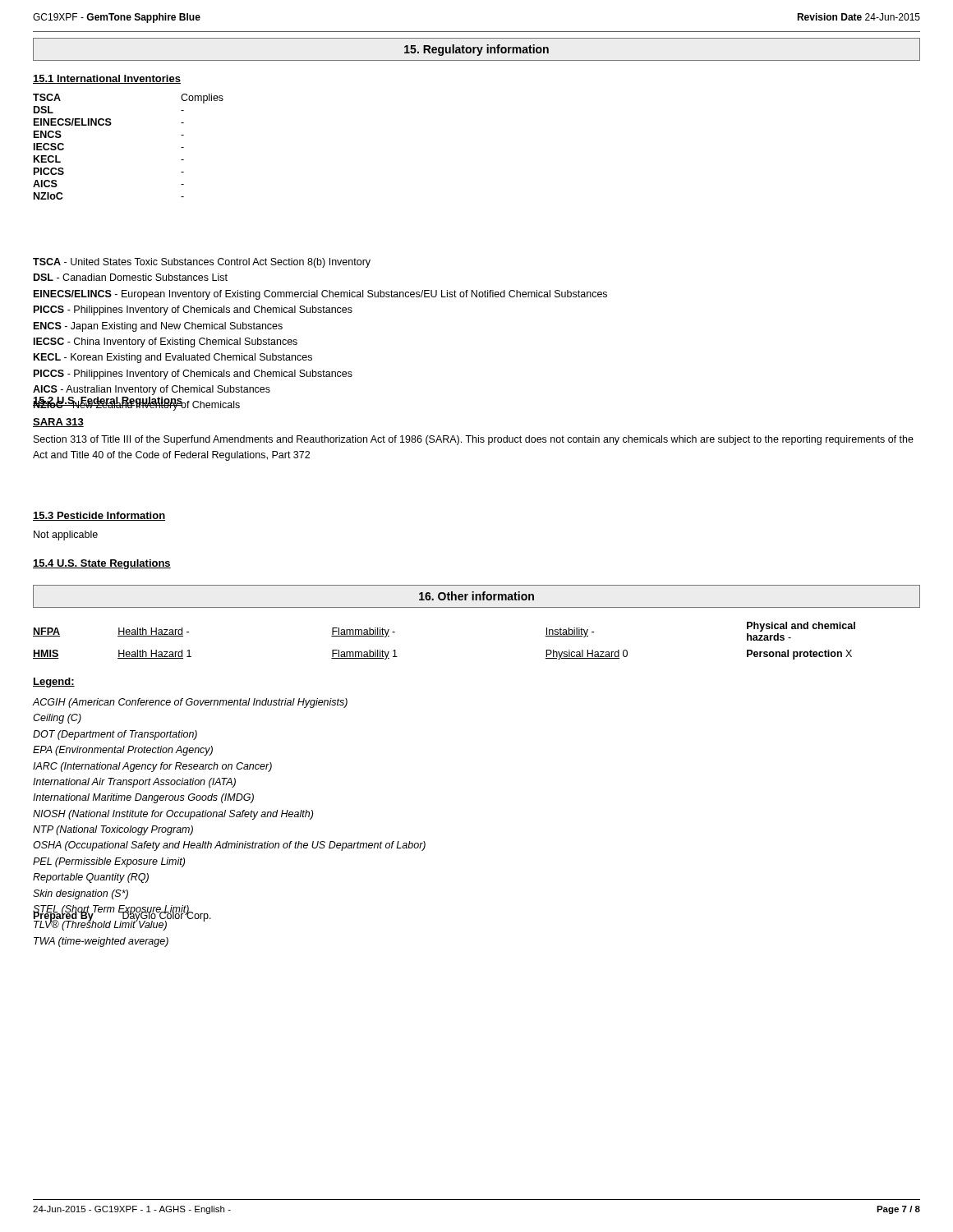953x1232 pixels.
Task: Select the element starting "ACGIH (American Conference of Governmental Industrial"
Action: coord(229,822)
